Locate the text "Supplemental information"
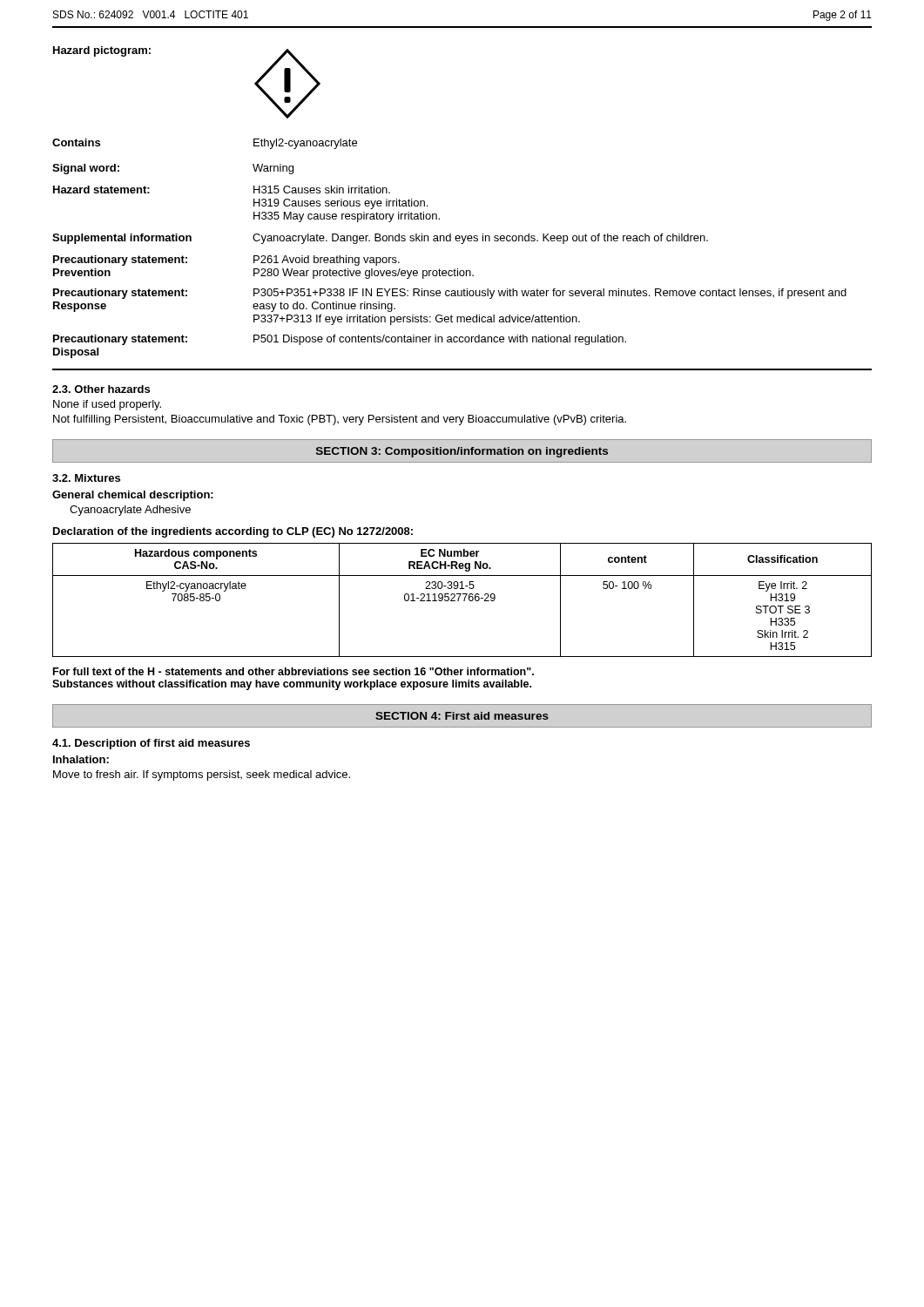This screenshot has width=924, height=1307. click(122, 237)
